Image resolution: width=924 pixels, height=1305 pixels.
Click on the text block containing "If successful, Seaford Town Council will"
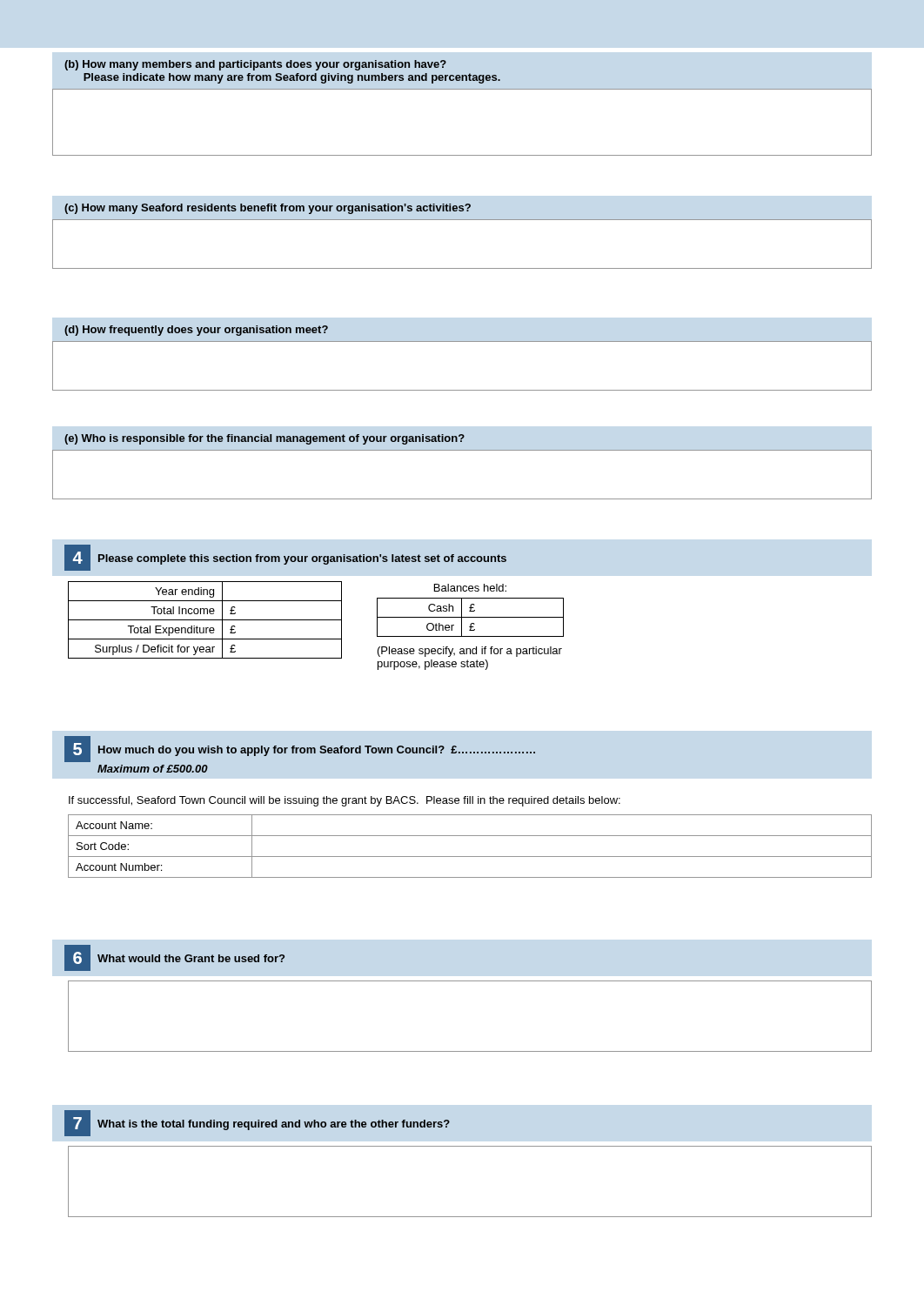(x=344, y=800)
